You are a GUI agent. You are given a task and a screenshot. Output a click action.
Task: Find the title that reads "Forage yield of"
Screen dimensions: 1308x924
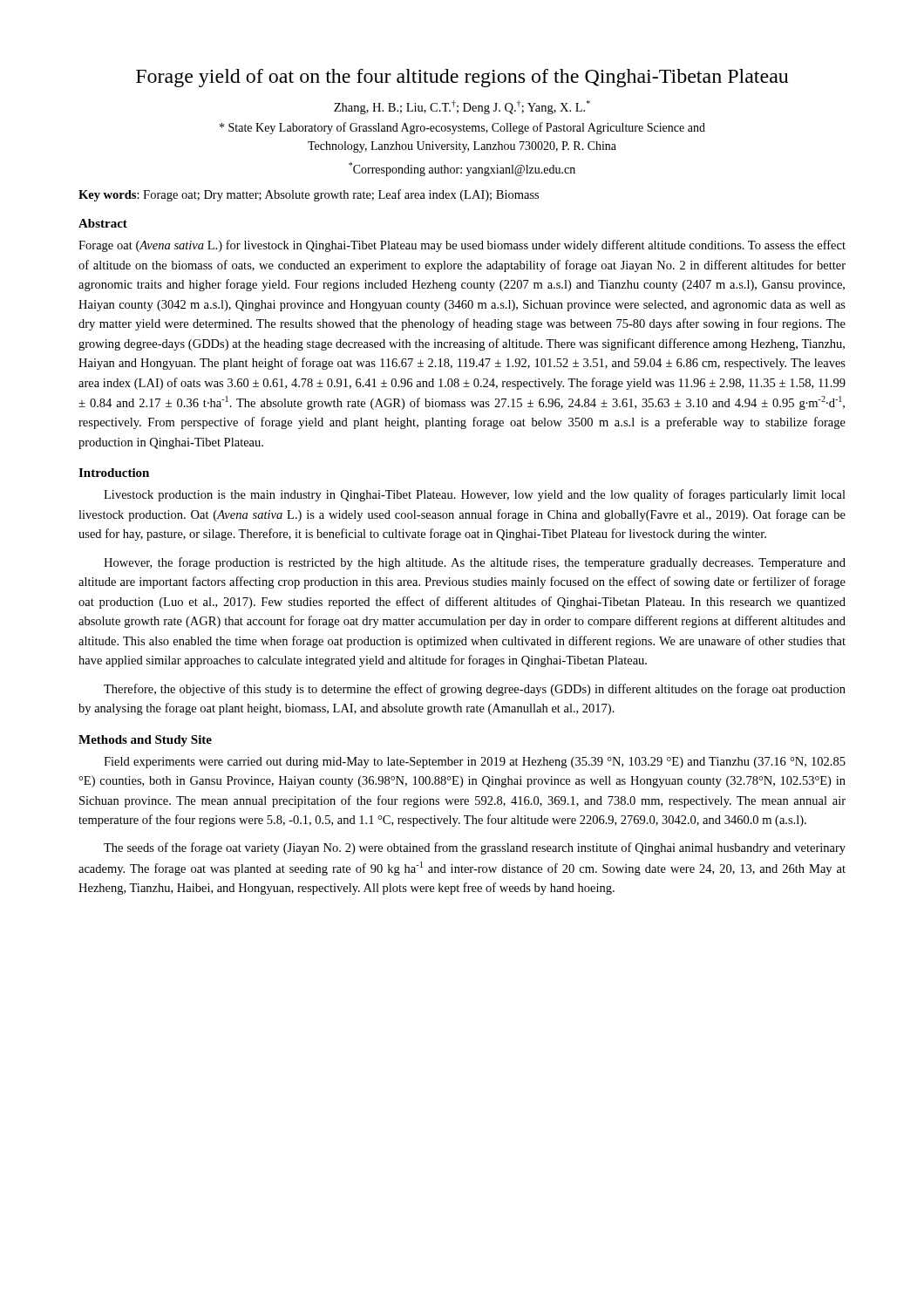pyautogui.click(x=462, y=76)
